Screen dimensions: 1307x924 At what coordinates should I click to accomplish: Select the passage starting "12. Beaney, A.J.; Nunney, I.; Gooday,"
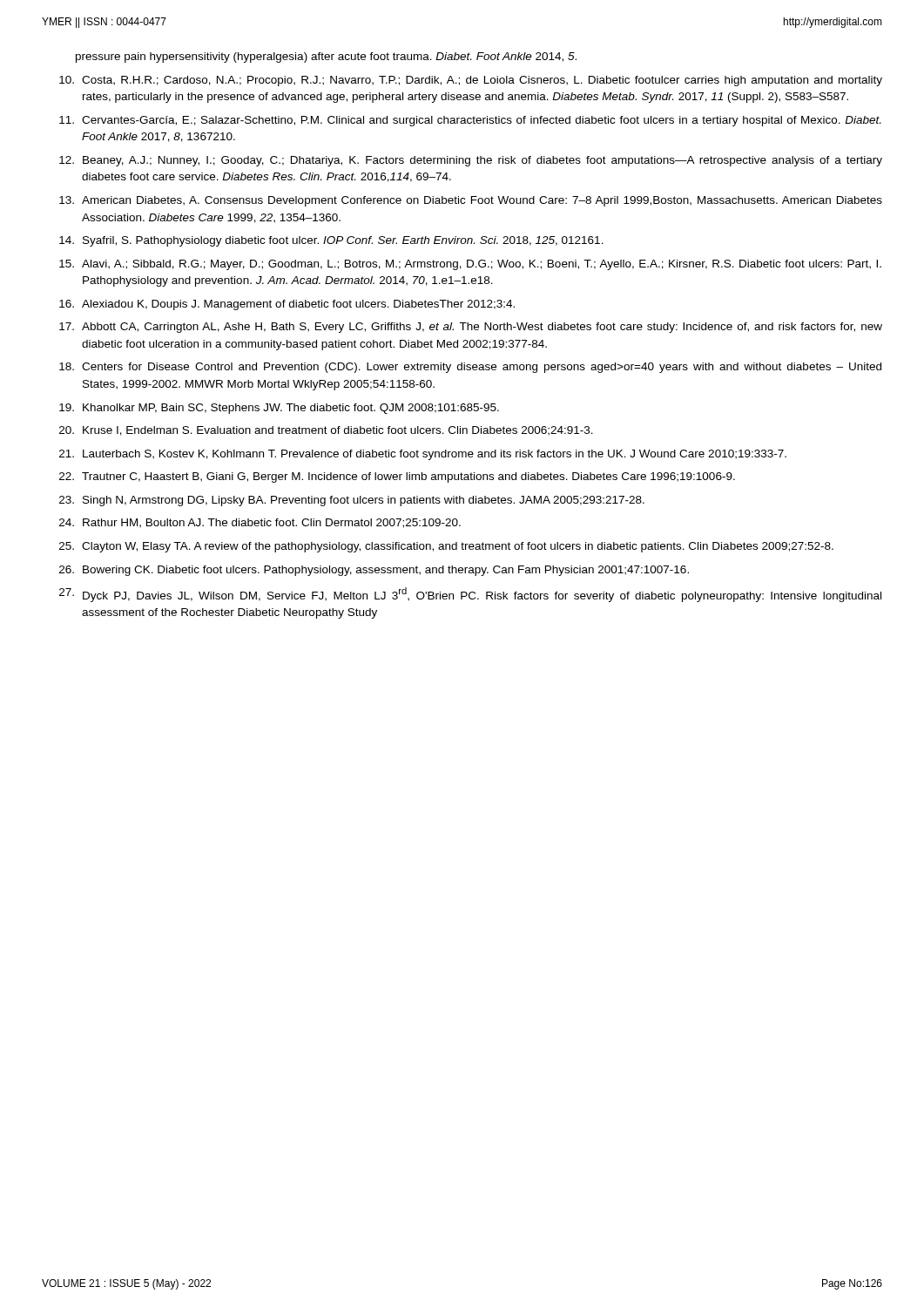click(462, 169)
